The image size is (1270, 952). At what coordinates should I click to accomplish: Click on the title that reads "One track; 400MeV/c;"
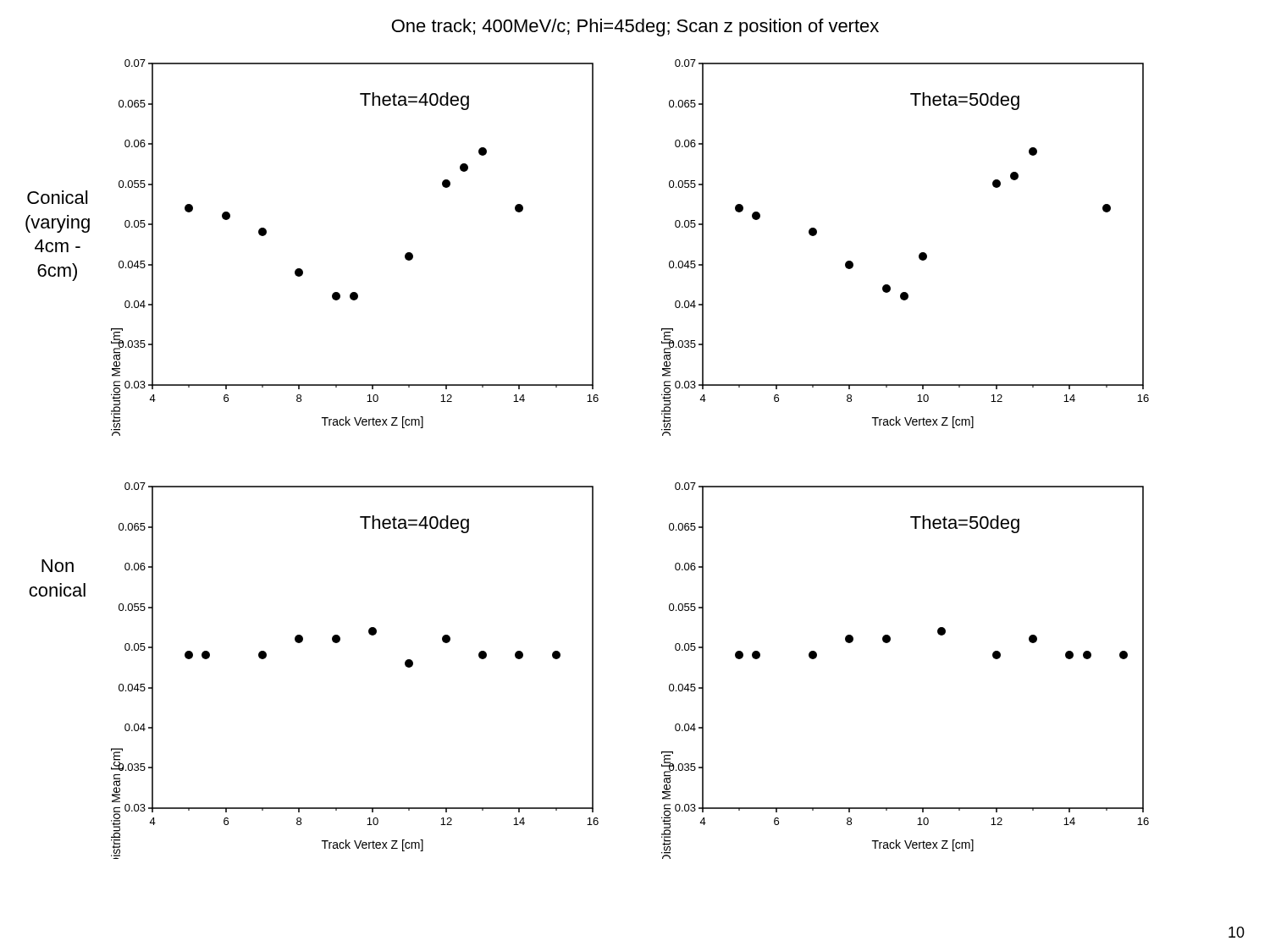coord(635,26)
